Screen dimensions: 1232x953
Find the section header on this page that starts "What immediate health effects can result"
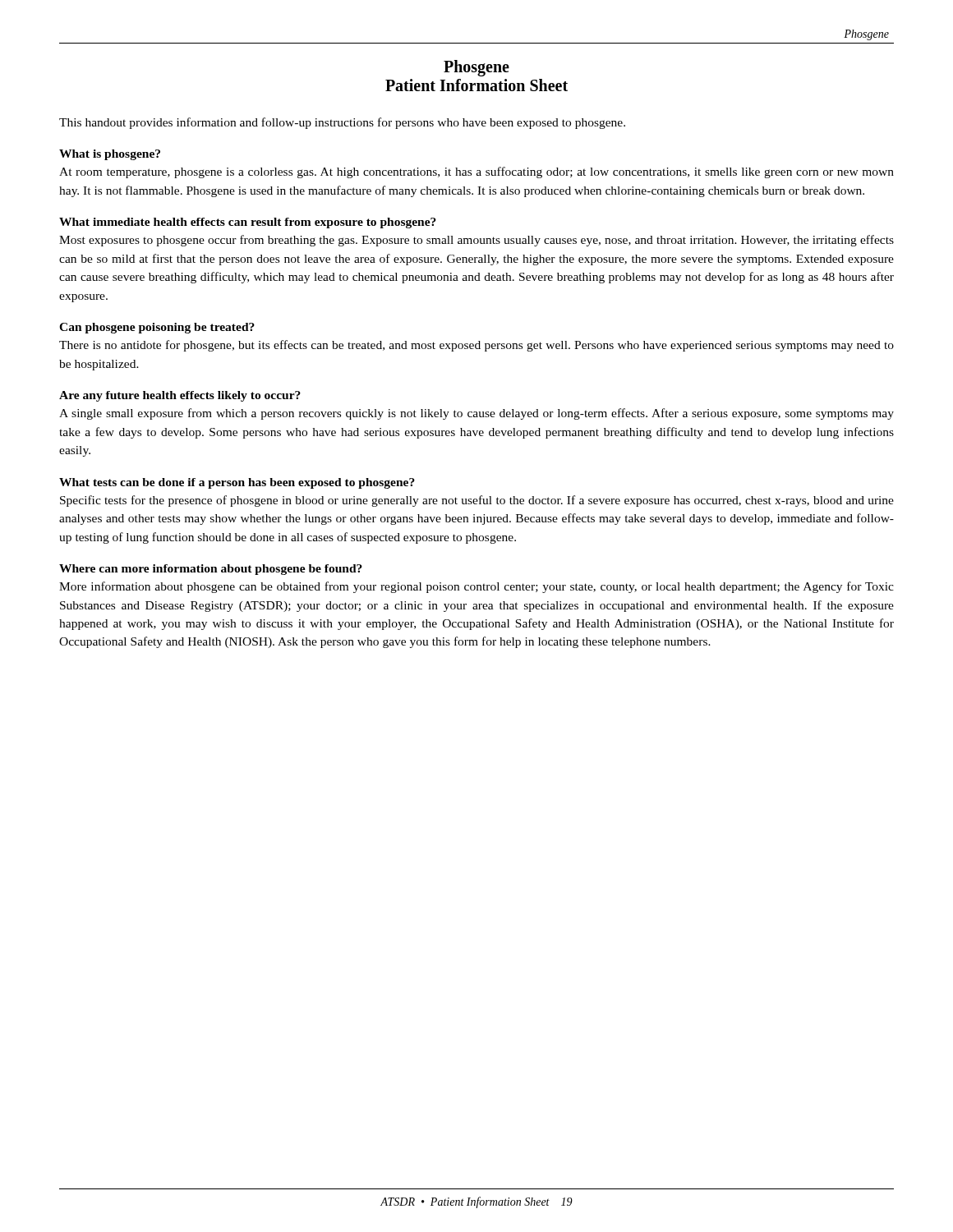click(x=248, y=222)
